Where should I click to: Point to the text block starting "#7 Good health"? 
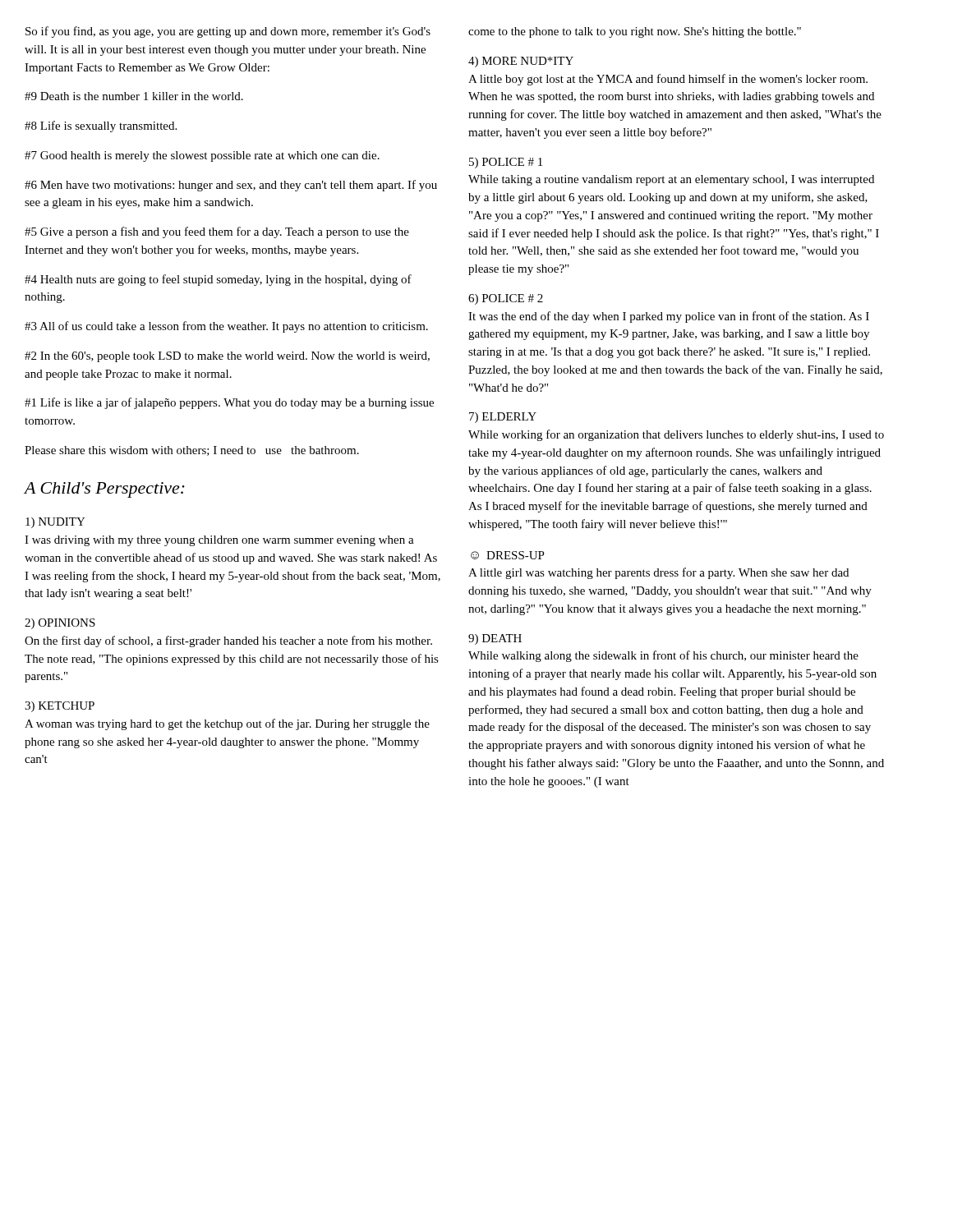click(202, 155)
